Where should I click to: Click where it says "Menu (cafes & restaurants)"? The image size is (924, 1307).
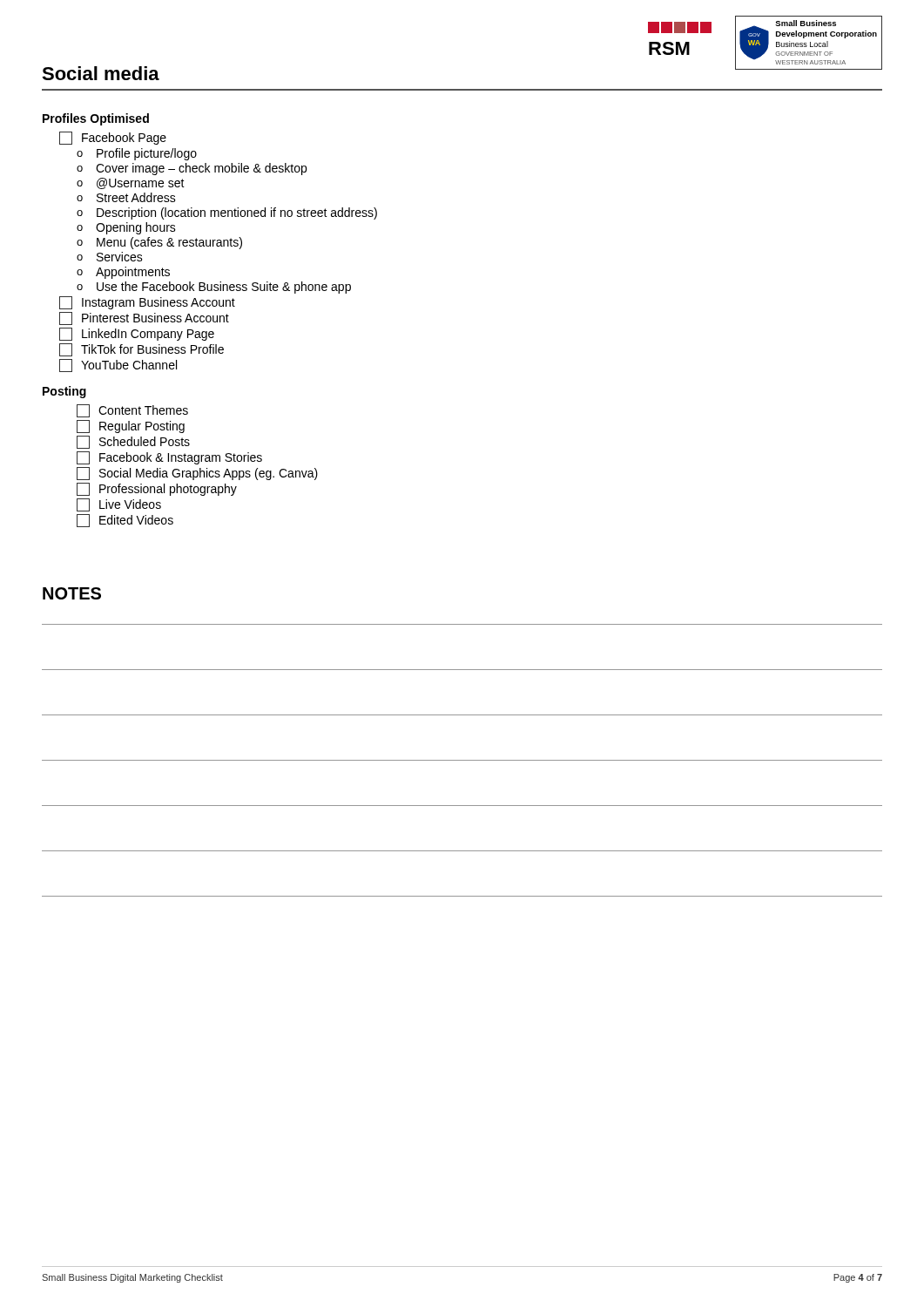point(169,242)
